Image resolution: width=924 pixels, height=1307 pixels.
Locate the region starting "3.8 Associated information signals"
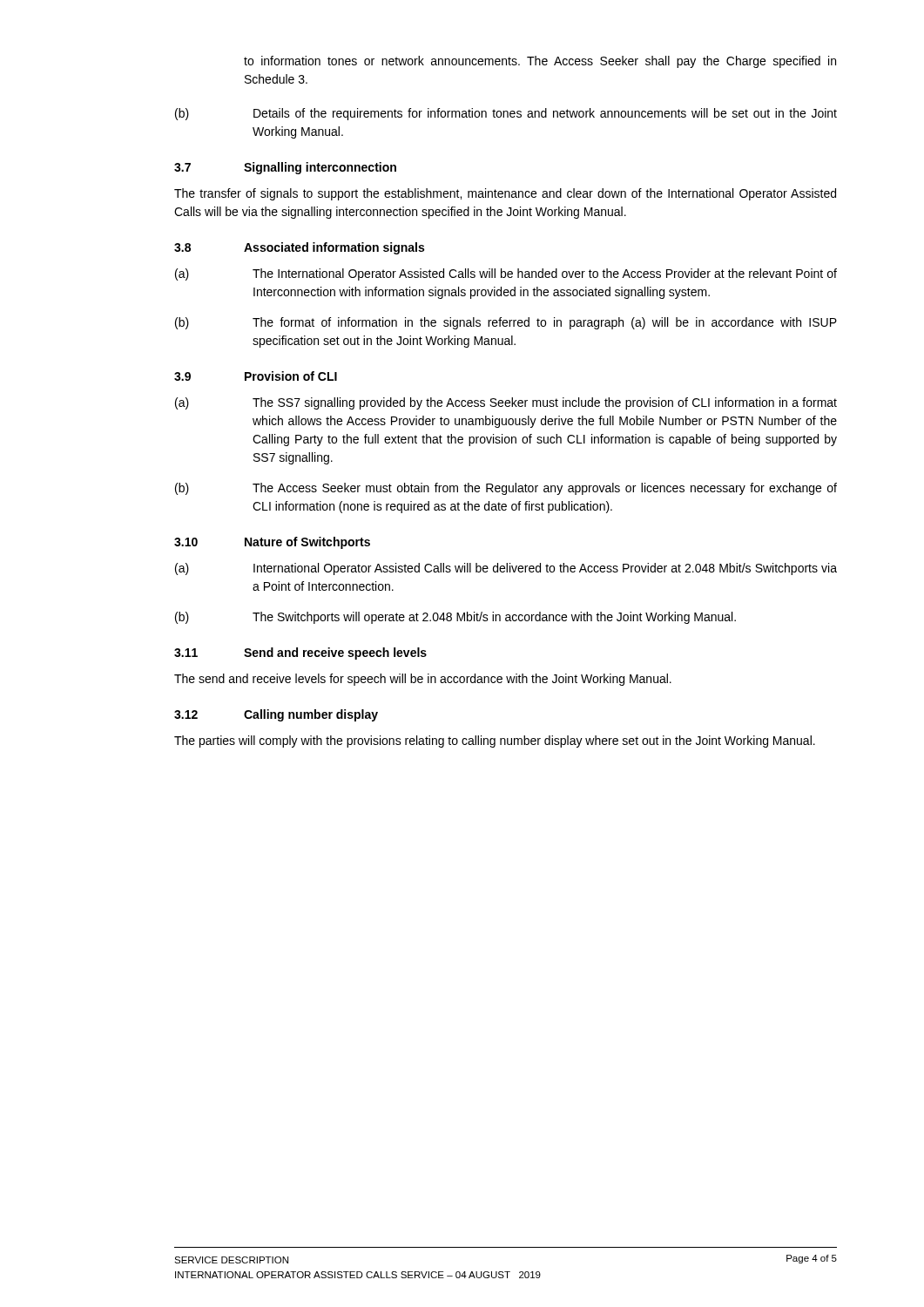tap(299, 247)
